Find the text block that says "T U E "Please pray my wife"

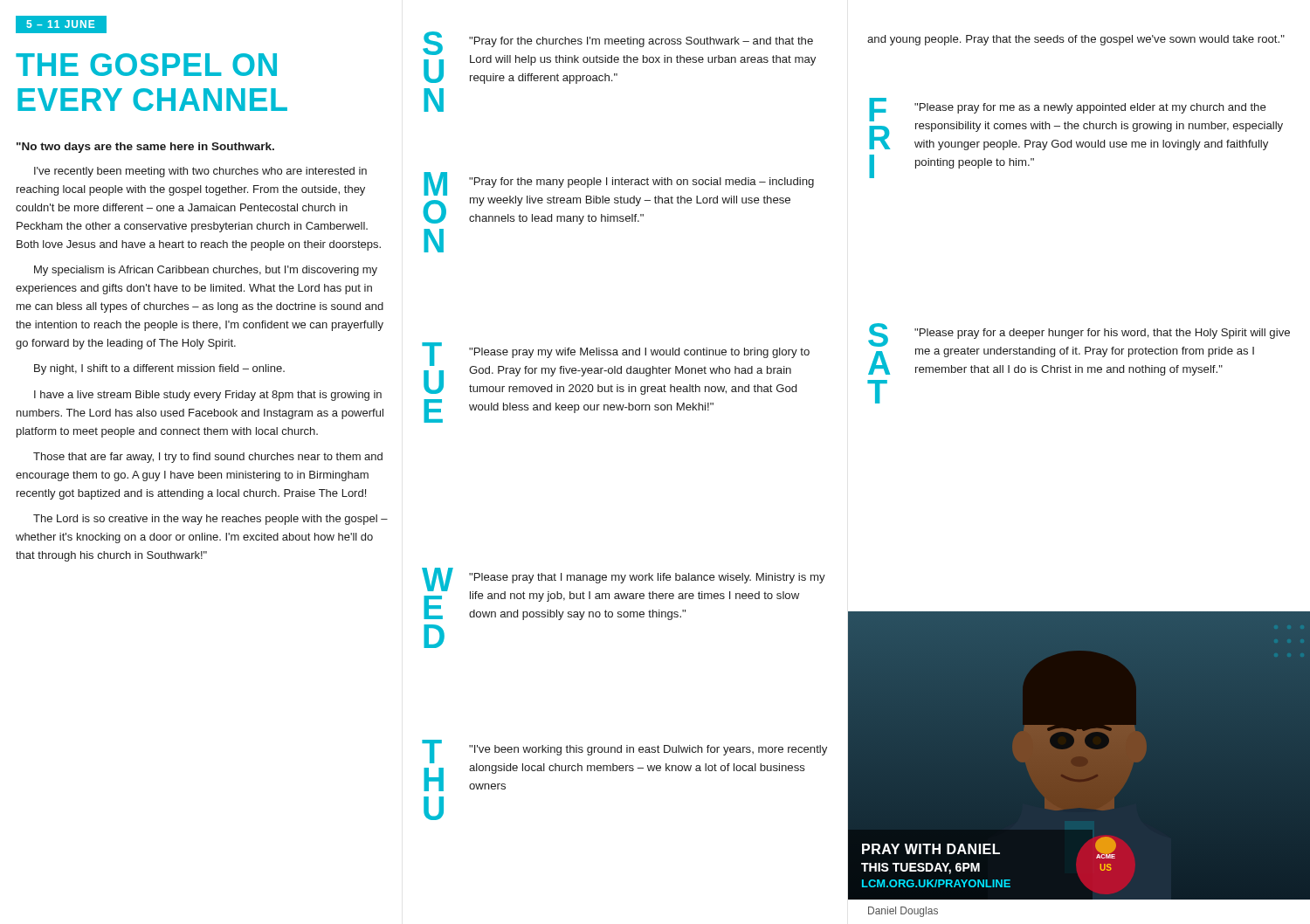pos(625,383)
